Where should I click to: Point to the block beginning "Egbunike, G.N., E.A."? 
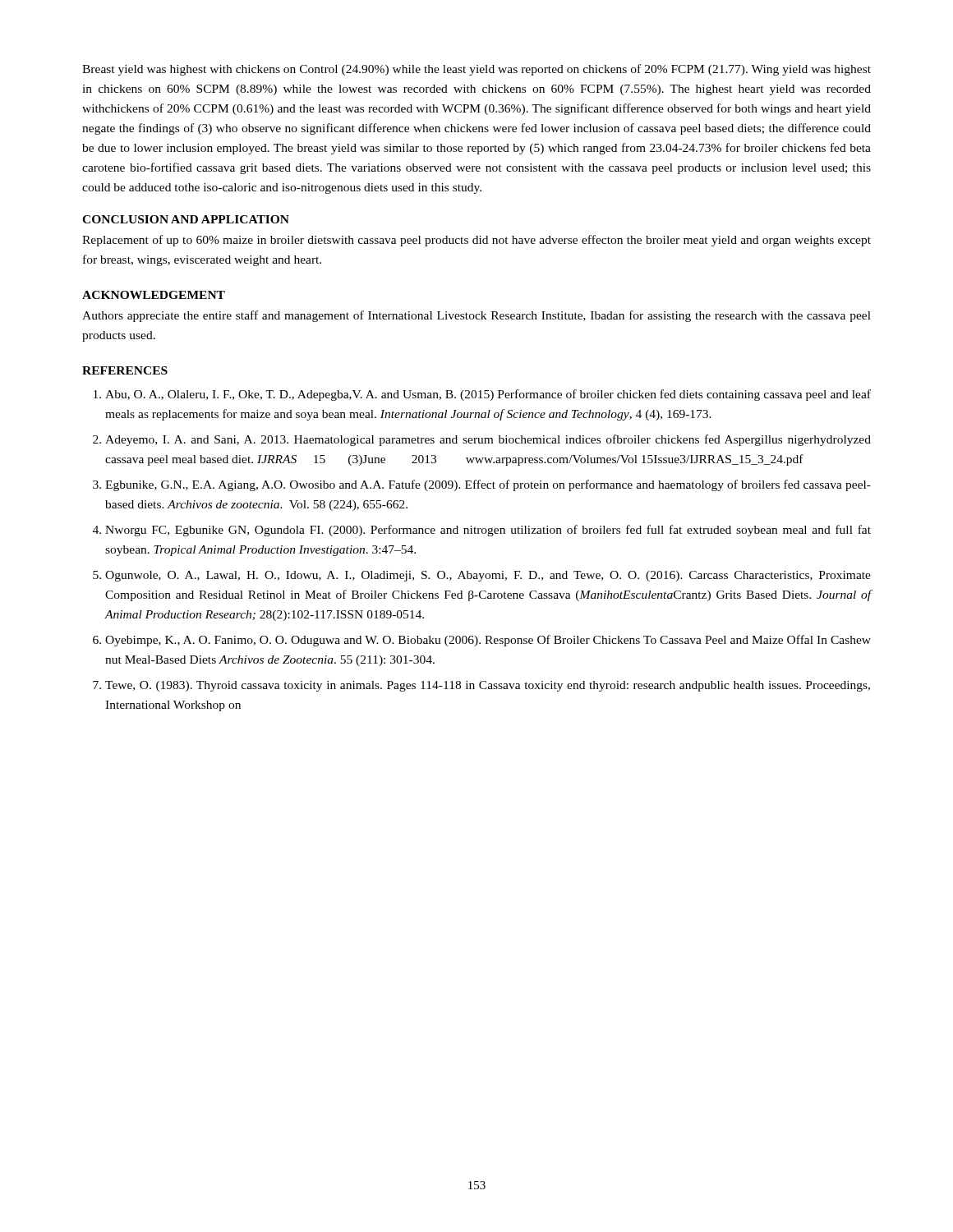click(x=488, y=494)
